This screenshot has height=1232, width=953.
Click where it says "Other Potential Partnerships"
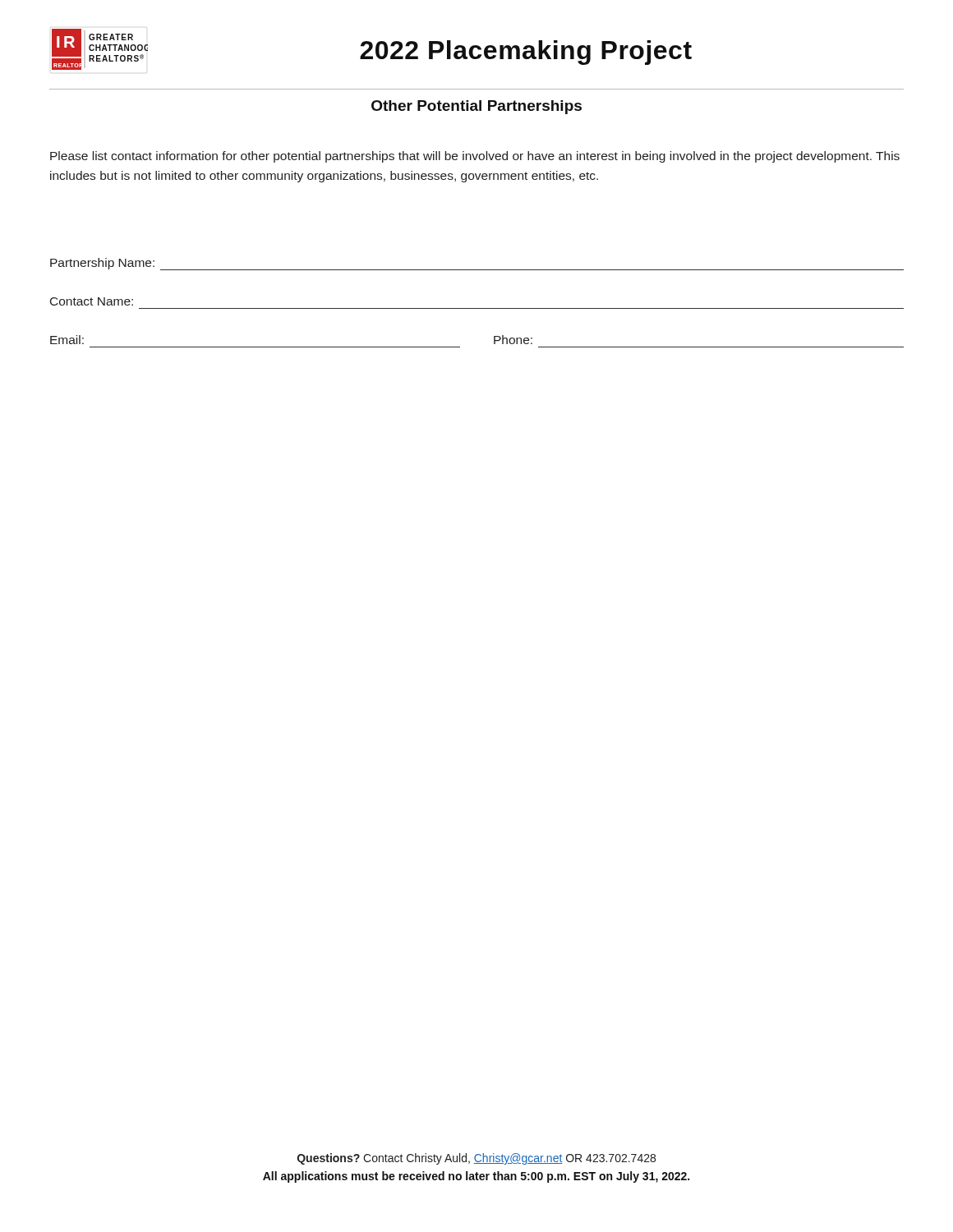point(476,106)
